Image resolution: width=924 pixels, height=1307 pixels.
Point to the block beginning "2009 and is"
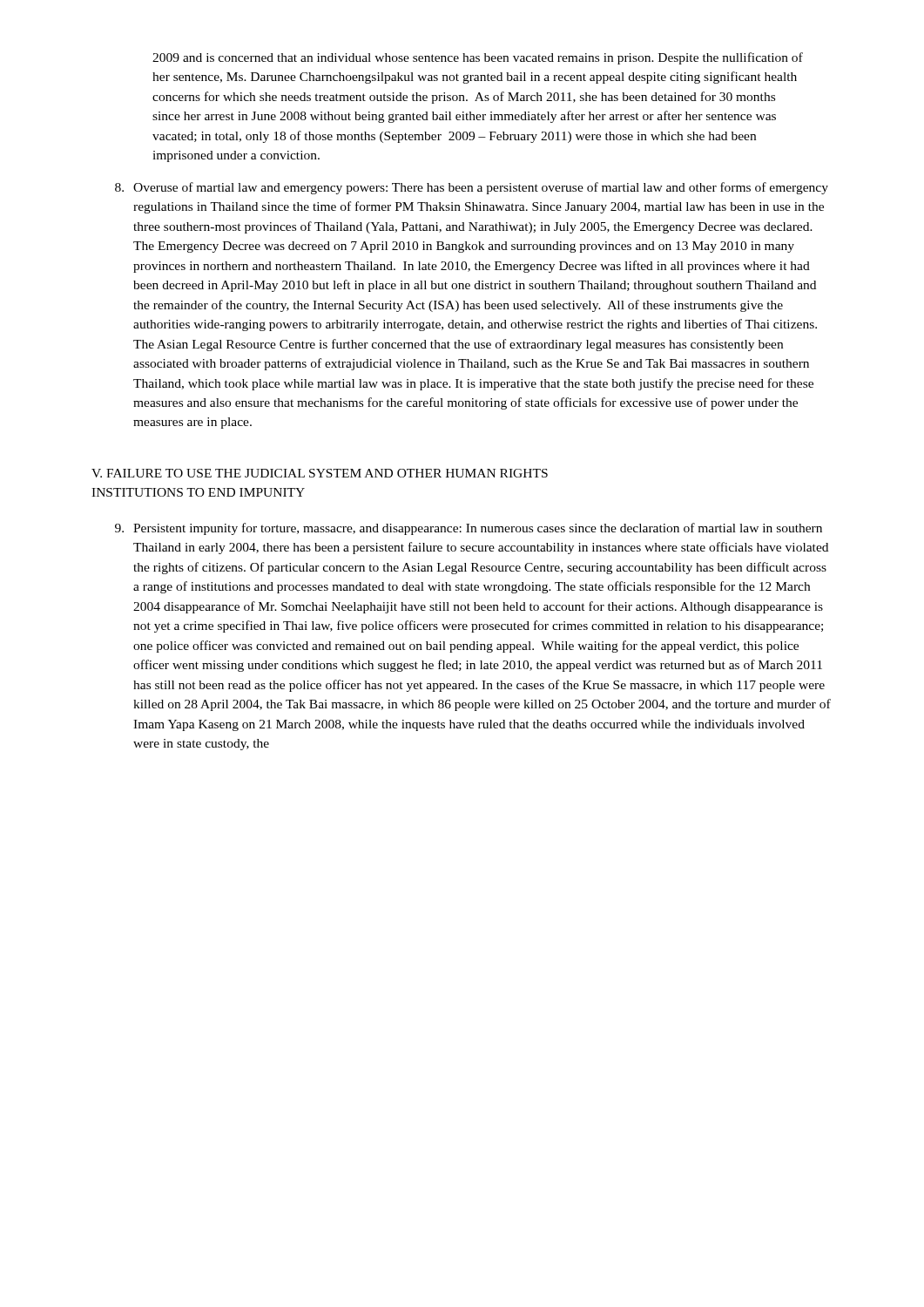coord(479,107)
